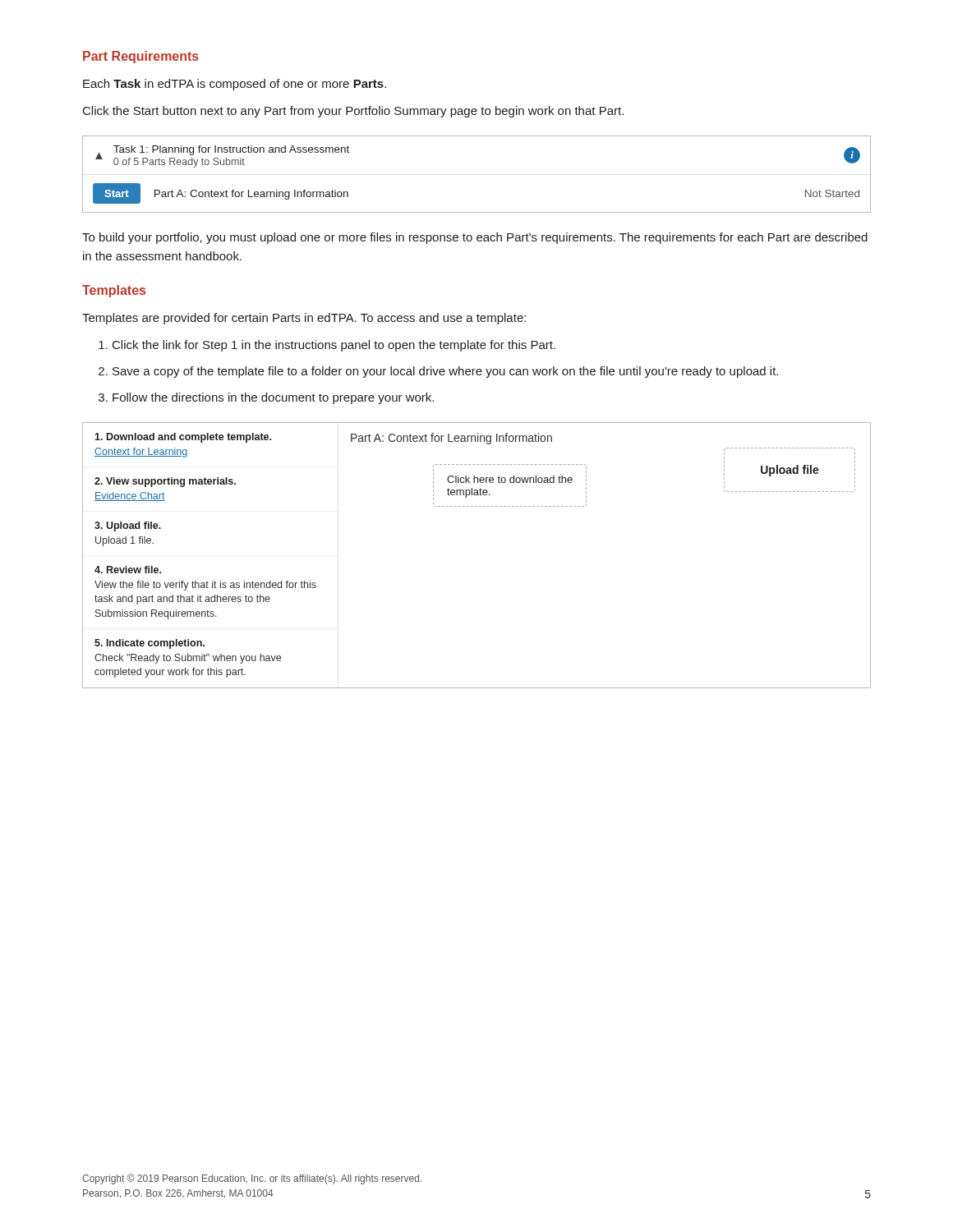Find the text block starting "Each Task in edTPA is"
953x1232 pixels.
click(235, 83)
